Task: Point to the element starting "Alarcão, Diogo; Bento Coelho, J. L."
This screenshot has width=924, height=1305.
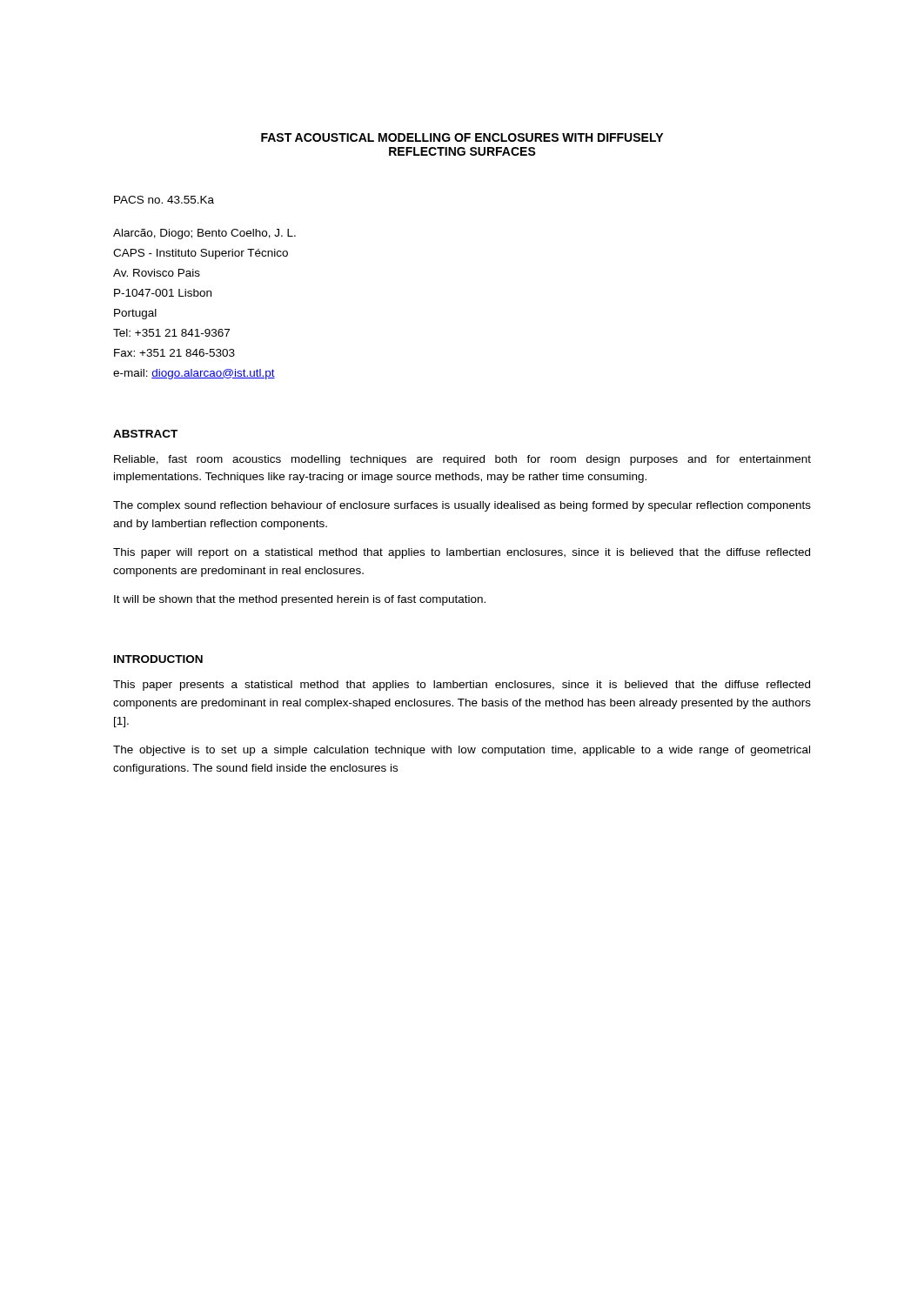Action: (205, 303)
